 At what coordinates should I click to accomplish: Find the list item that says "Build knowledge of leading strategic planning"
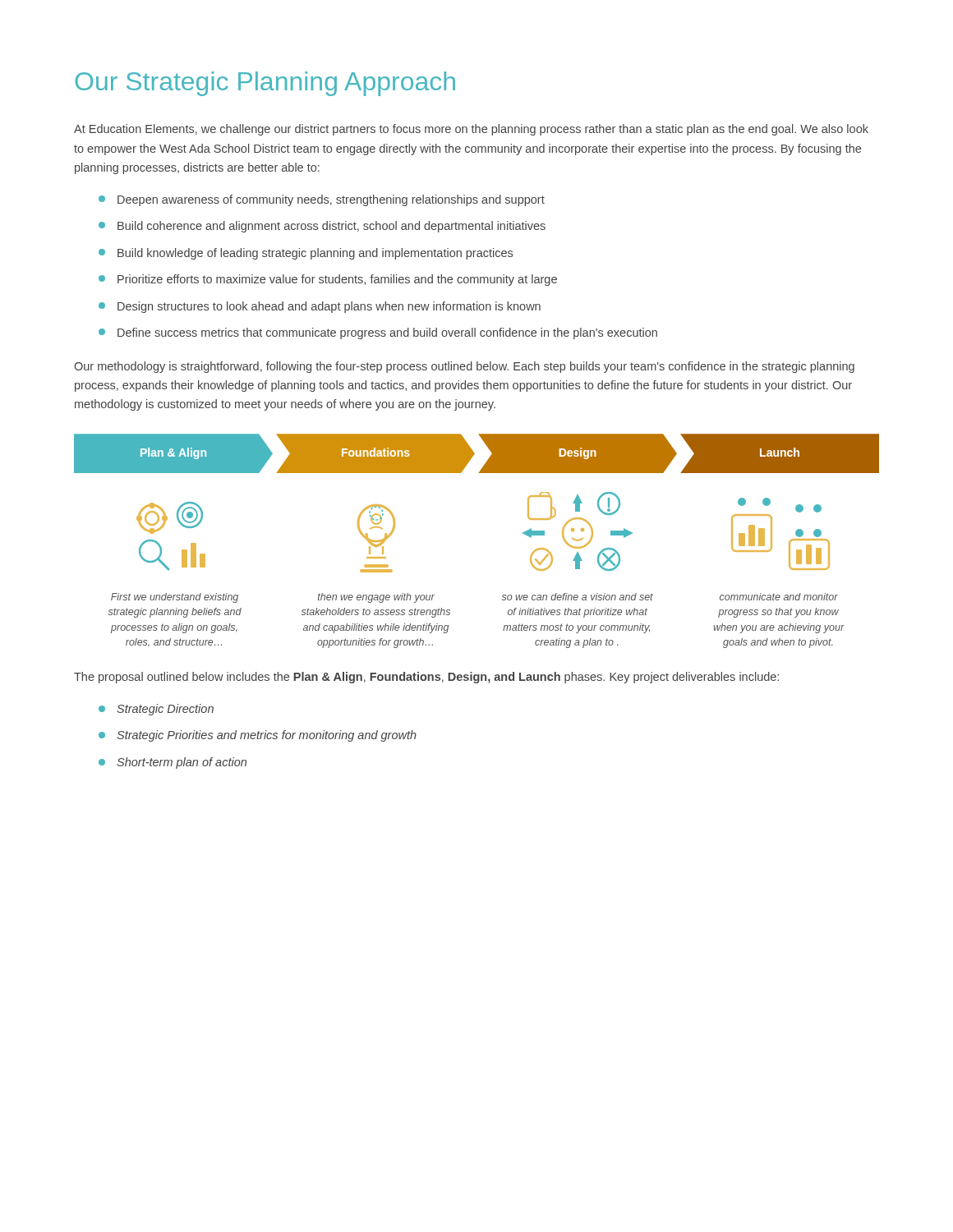click(x=306, y=253)
